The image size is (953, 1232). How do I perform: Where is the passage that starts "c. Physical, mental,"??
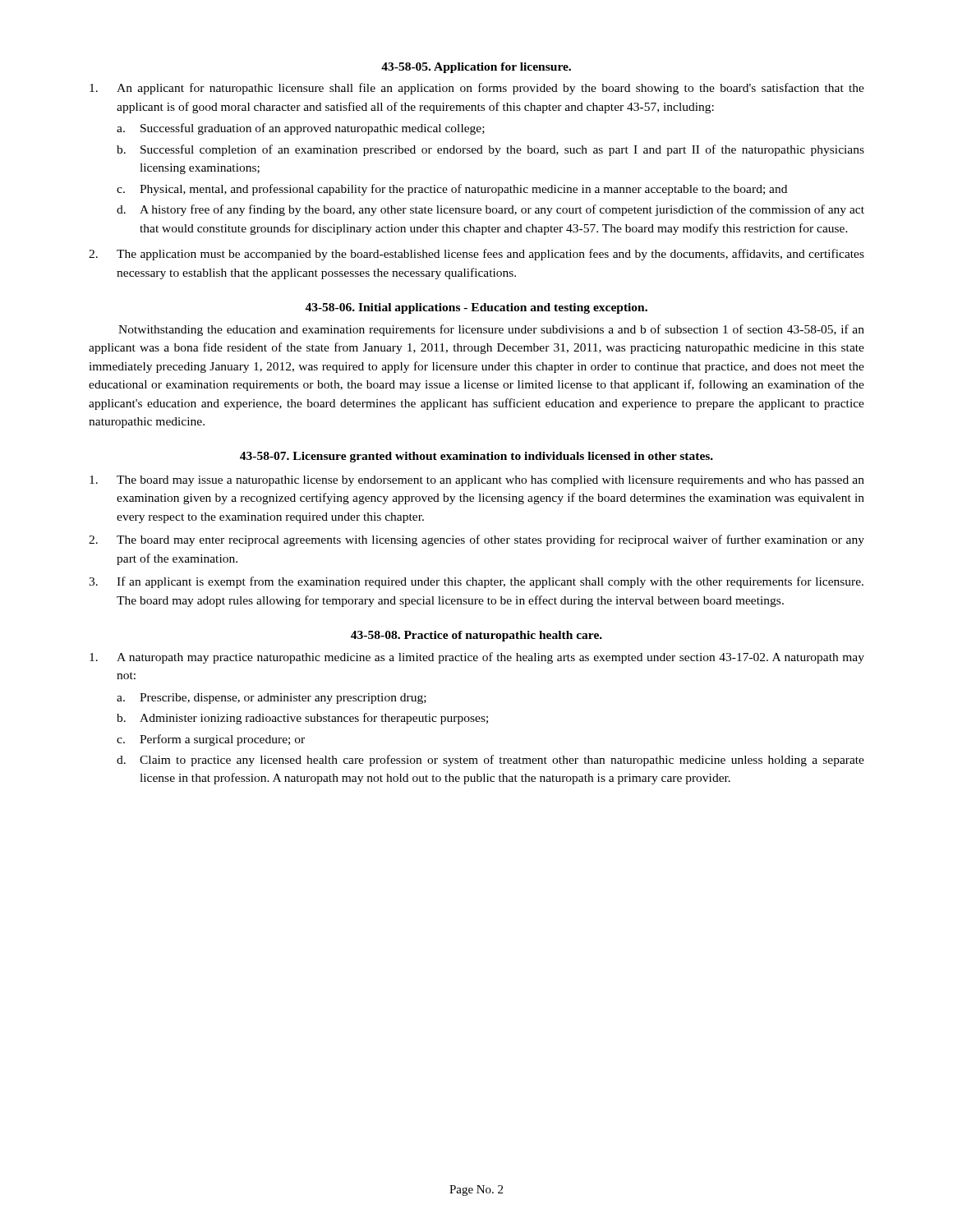pyautogui.click(x=490, y=189)
